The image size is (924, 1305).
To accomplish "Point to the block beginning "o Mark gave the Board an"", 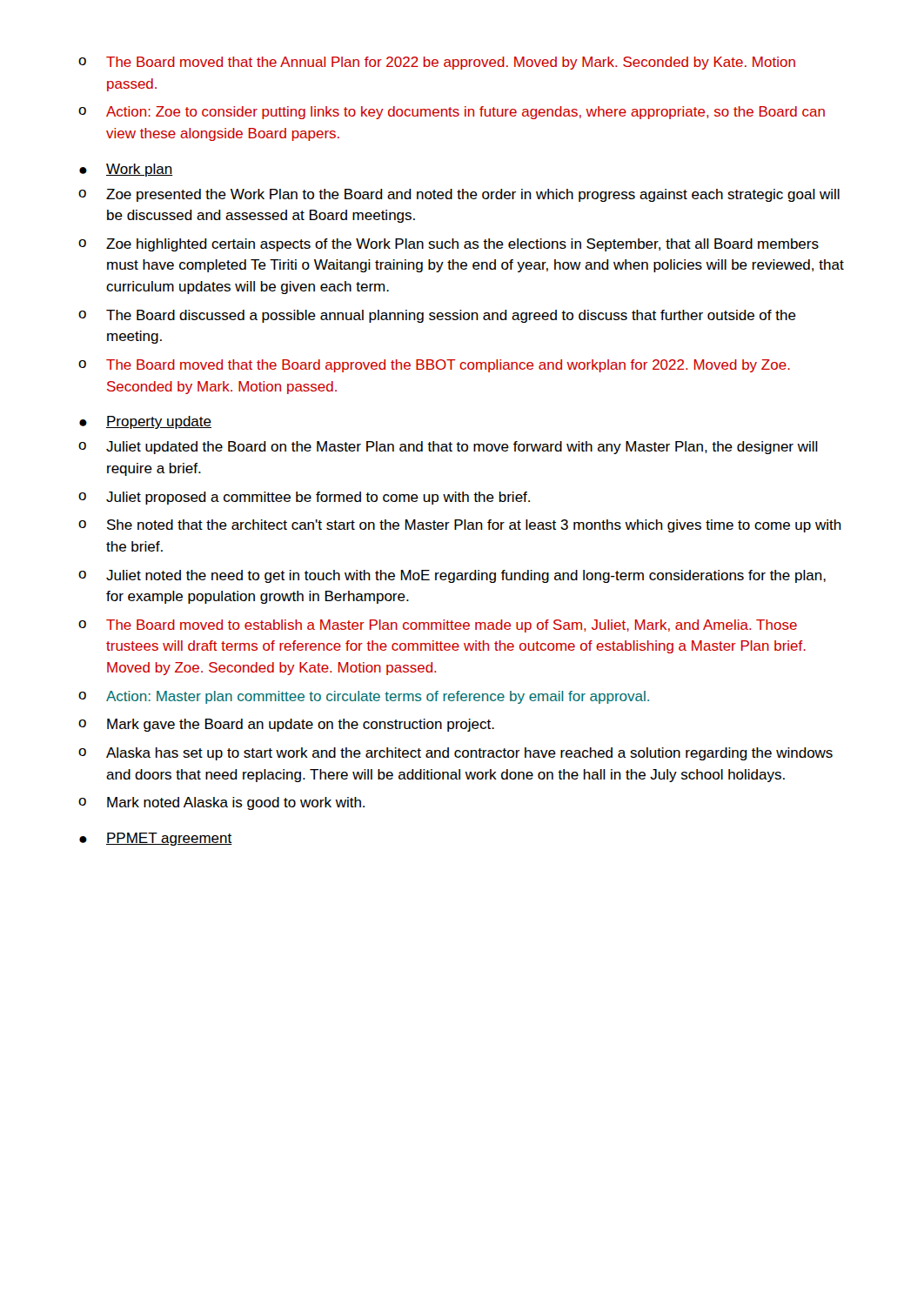I will (462, 725).
